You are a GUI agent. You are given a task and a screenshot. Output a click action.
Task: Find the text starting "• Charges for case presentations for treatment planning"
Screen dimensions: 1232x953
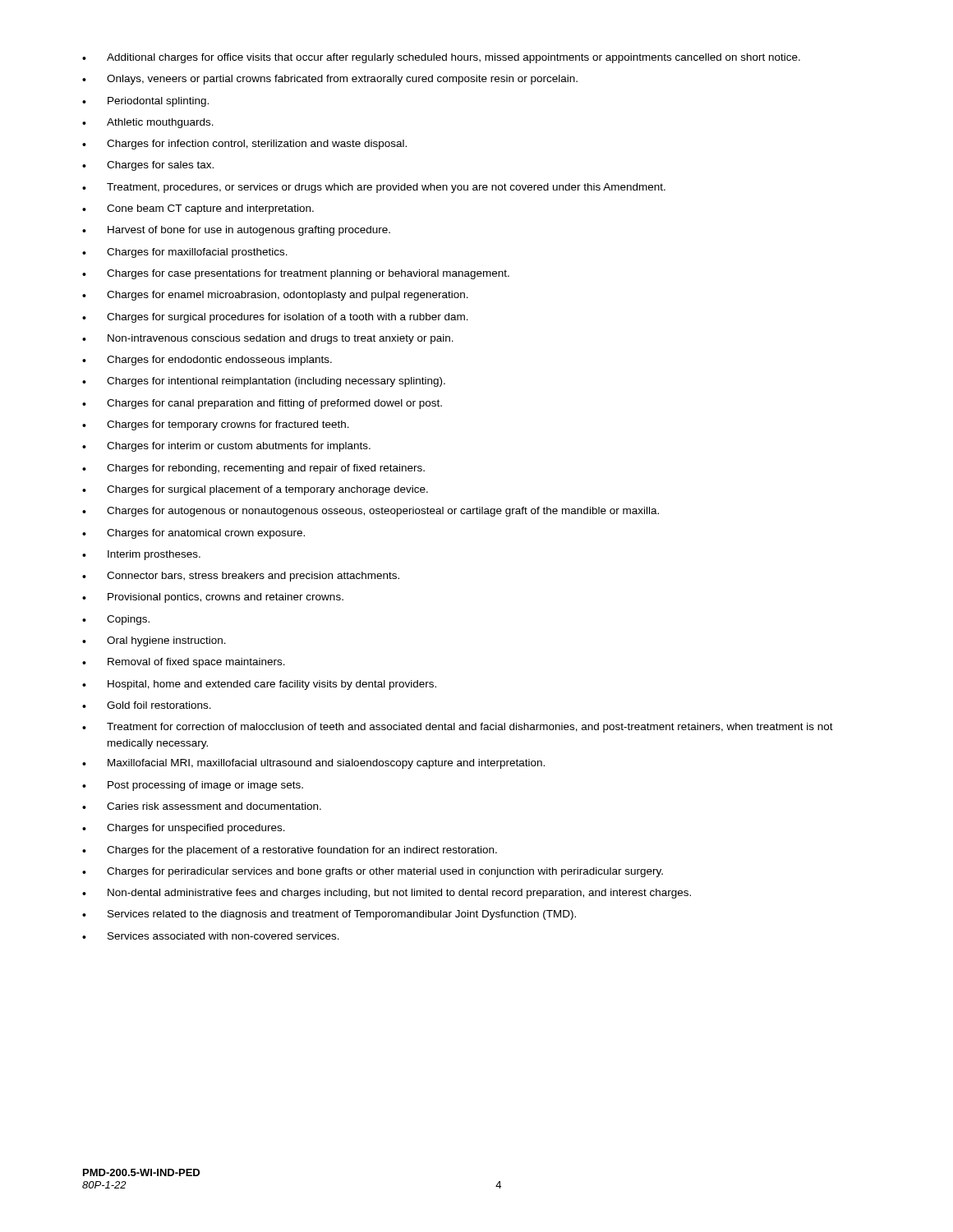click(x=476, y=274)
